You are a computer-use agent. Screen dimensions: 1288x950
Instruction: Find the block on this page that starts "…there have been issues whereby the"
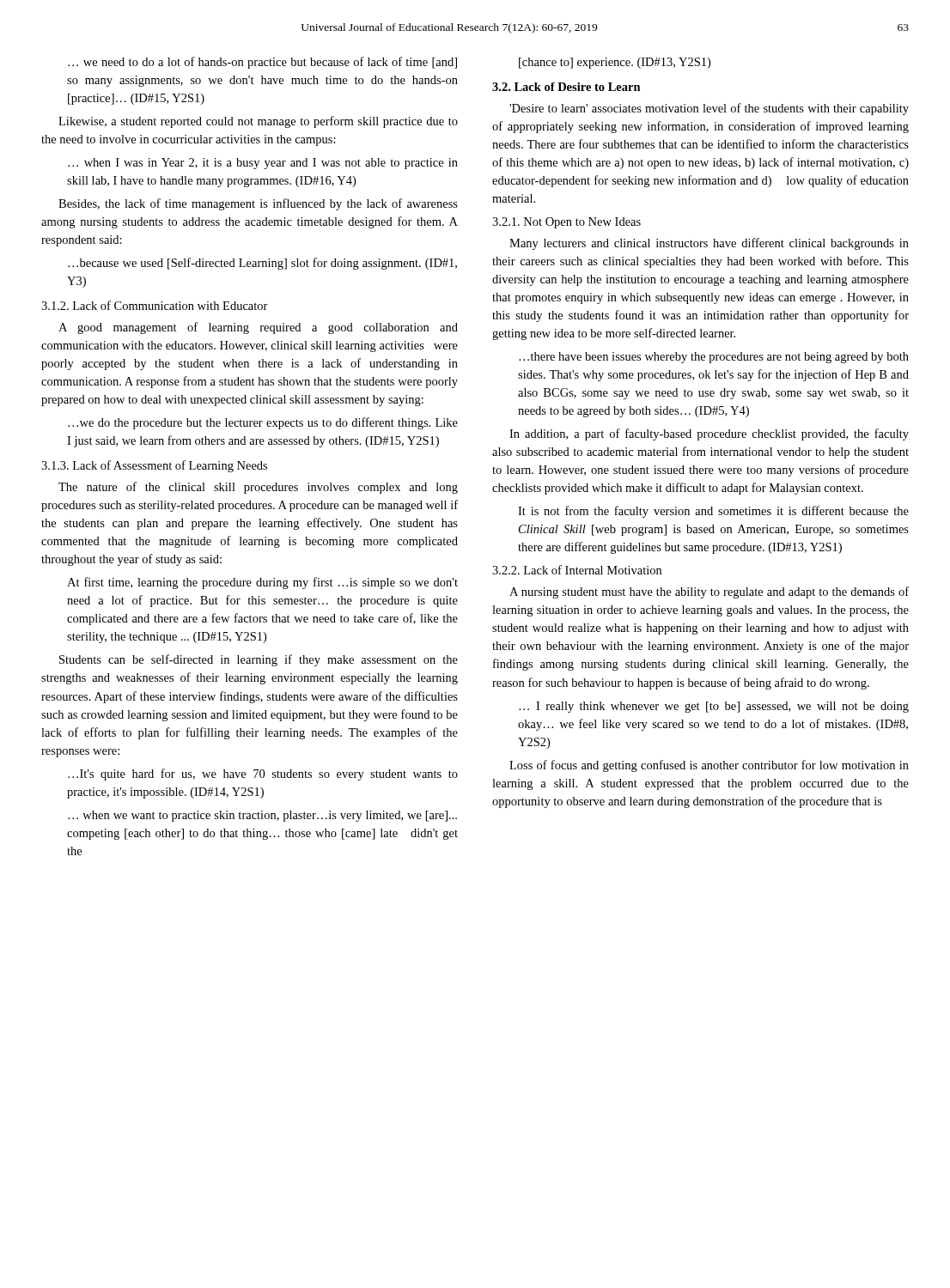point(713,384)
